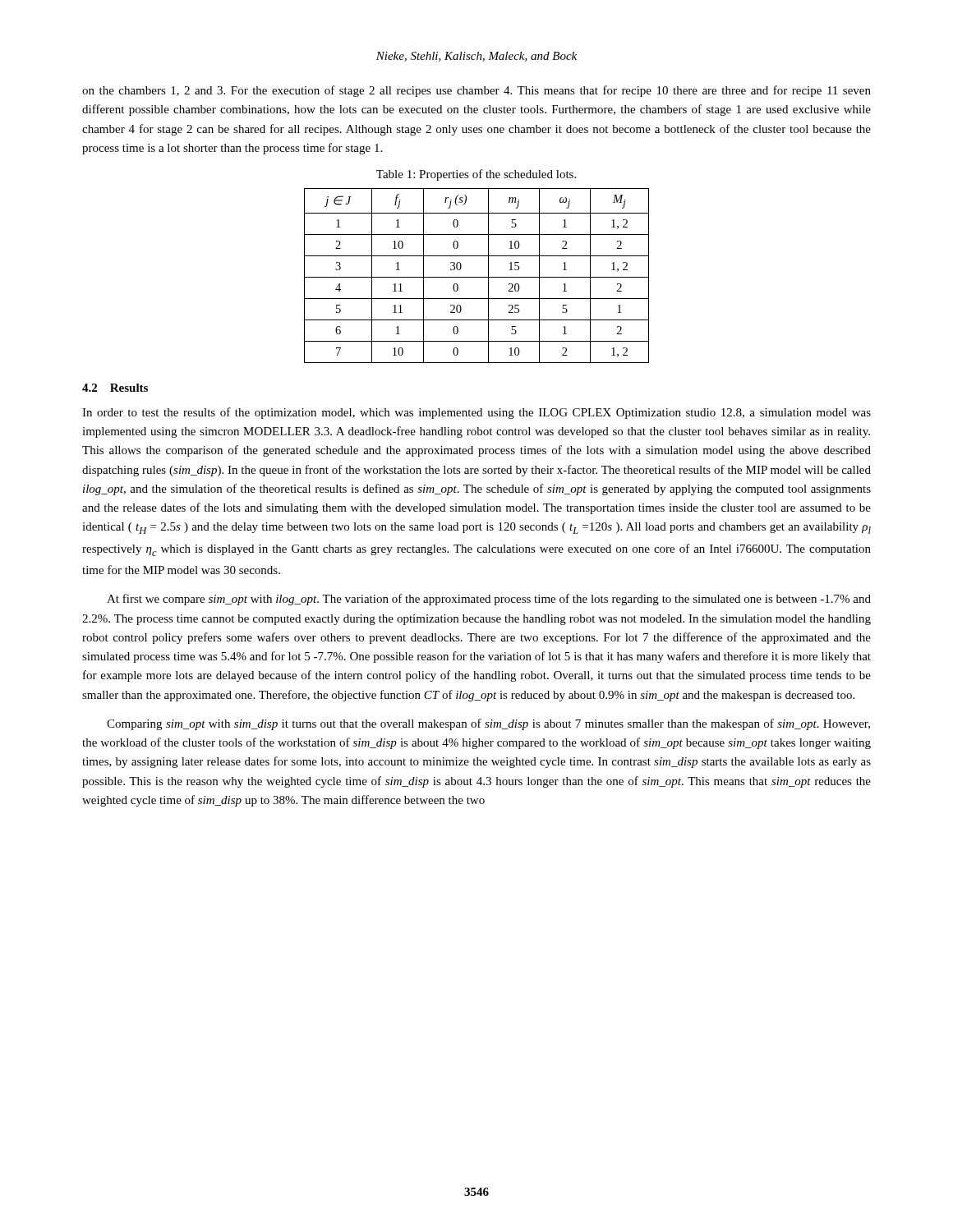Image resolution: width=953 pixels, height=1232 pixels.
Task: Find the caption on this page that starts "Table 1: Properties of the"
Action: [x=476, y=174]
